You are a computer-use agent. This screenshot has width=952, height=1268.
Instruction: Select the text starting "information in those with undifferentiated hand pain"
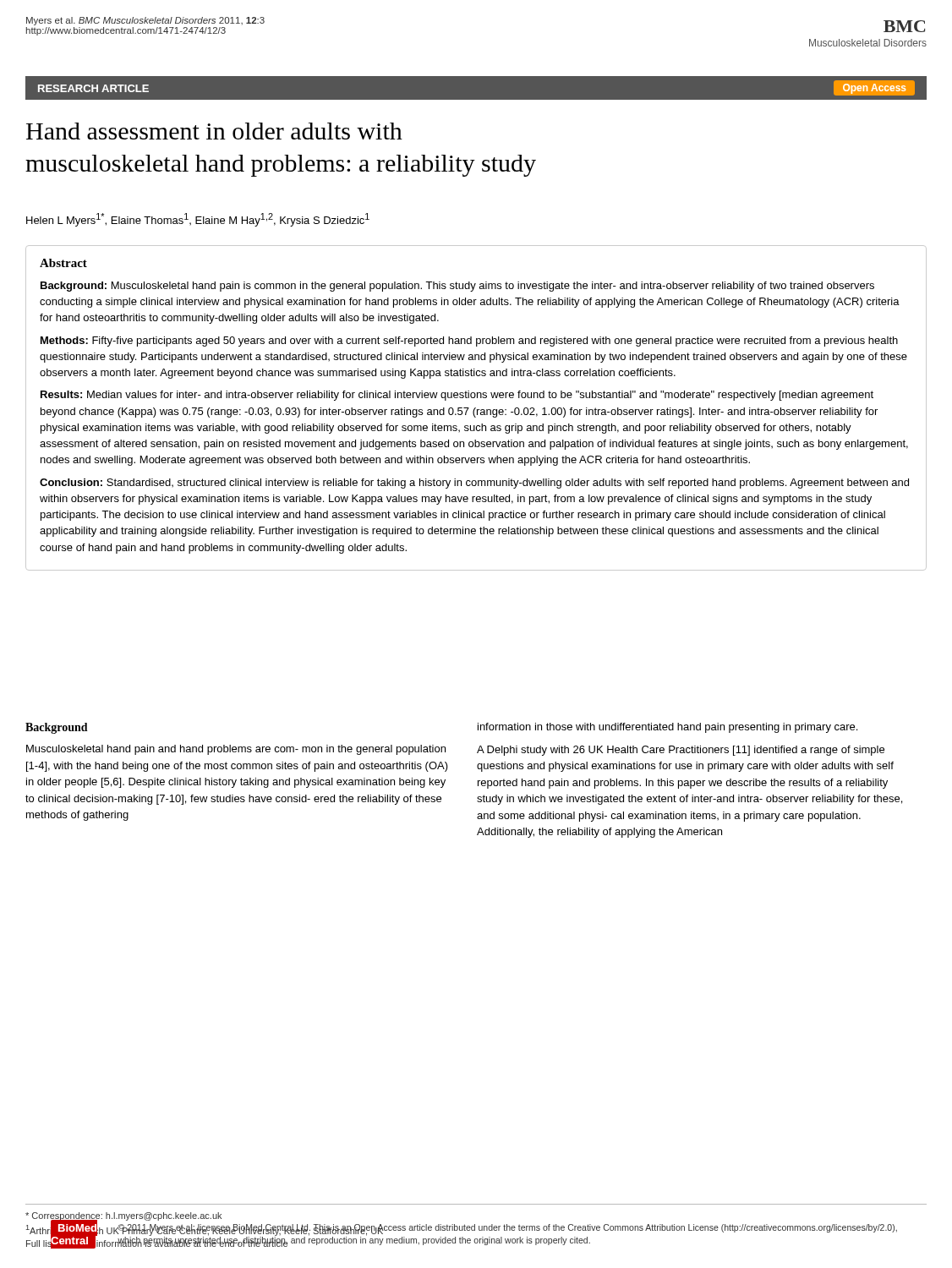coord(668,727)
